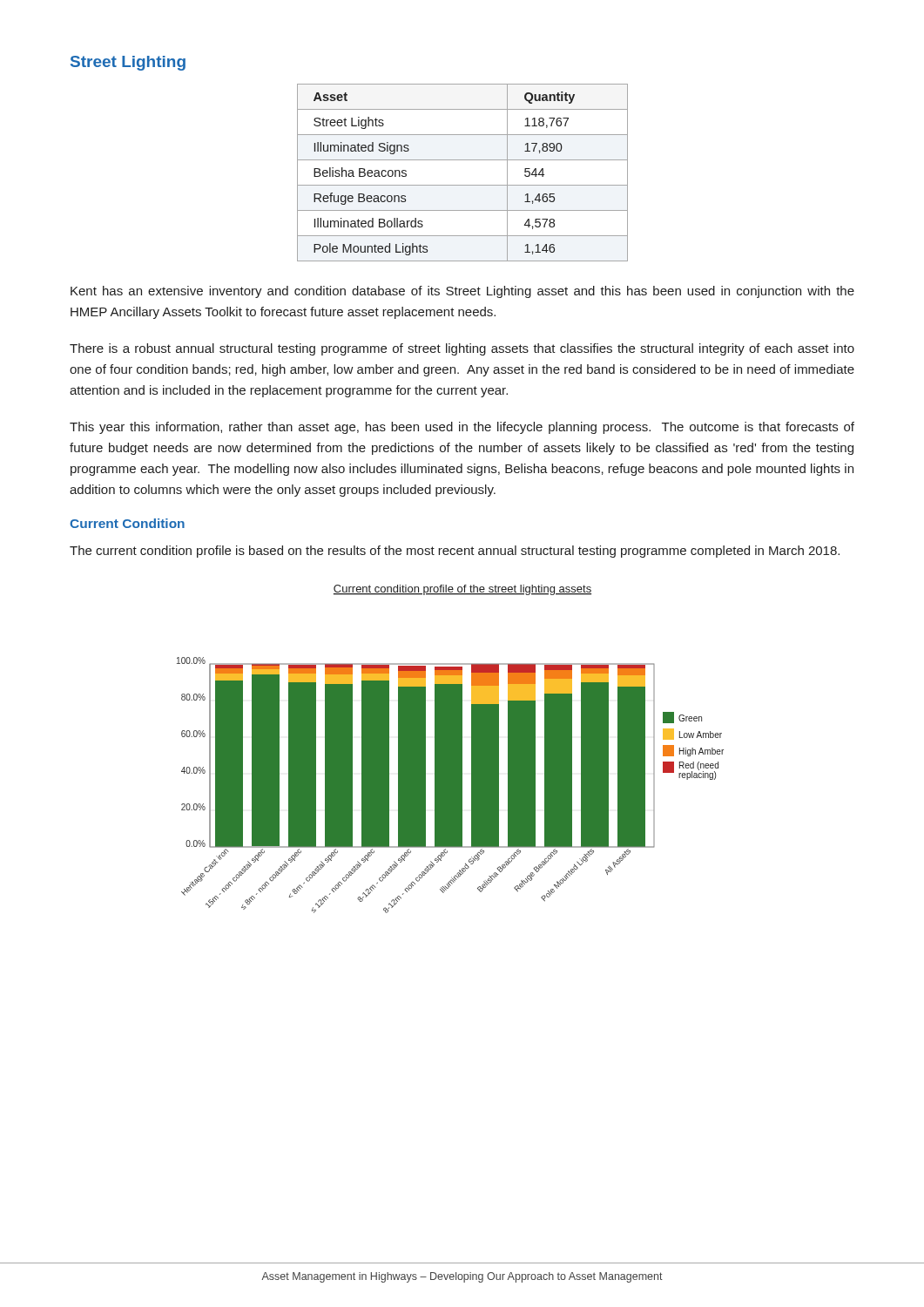Image resolution: width=924 pixels, height=1307 pixels.
Task: Locate the text starting "There is a robust"
Action: click(x=462, y=369)
